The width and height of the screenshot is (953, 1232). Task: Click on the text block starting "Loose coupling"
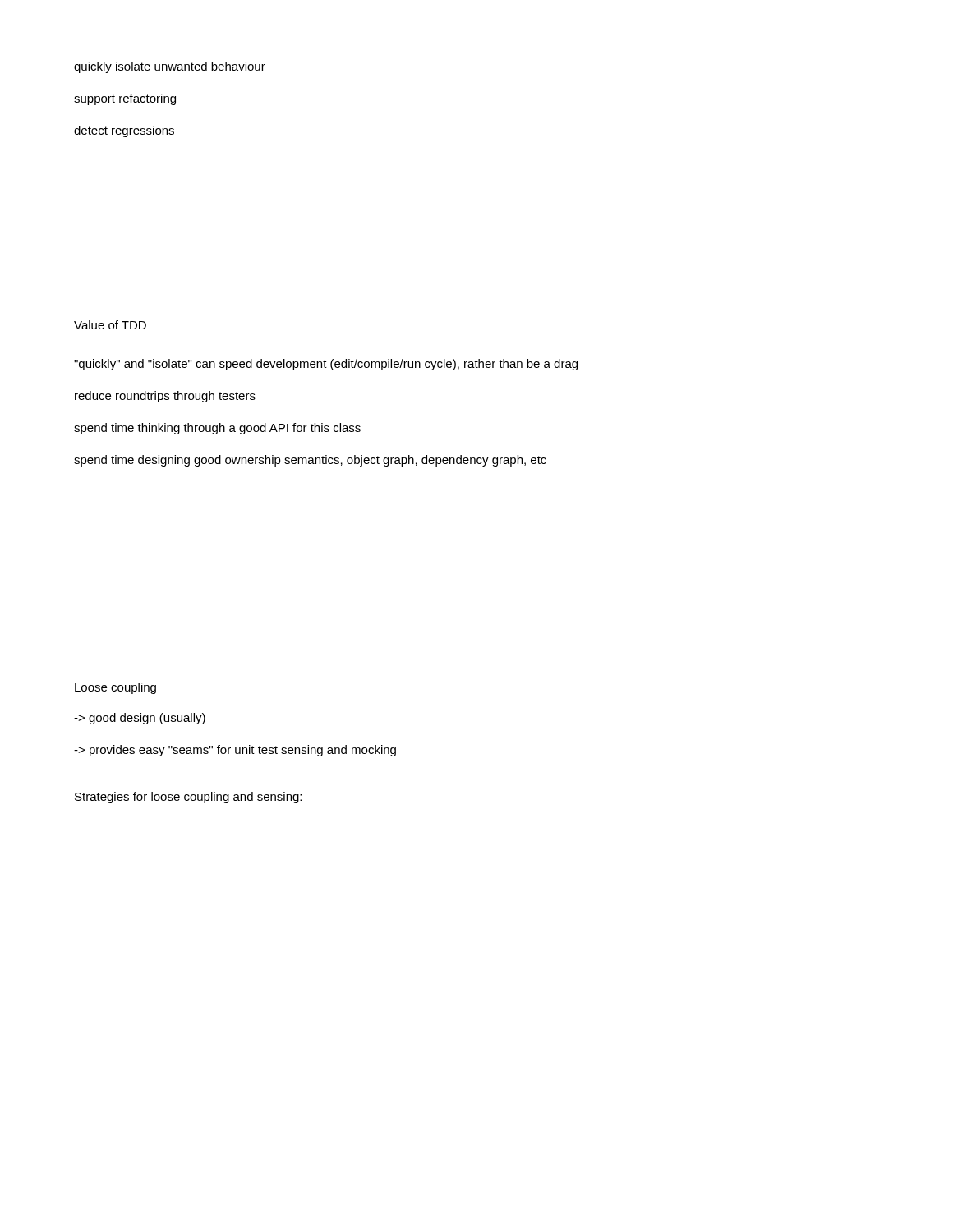pos(115,687)
